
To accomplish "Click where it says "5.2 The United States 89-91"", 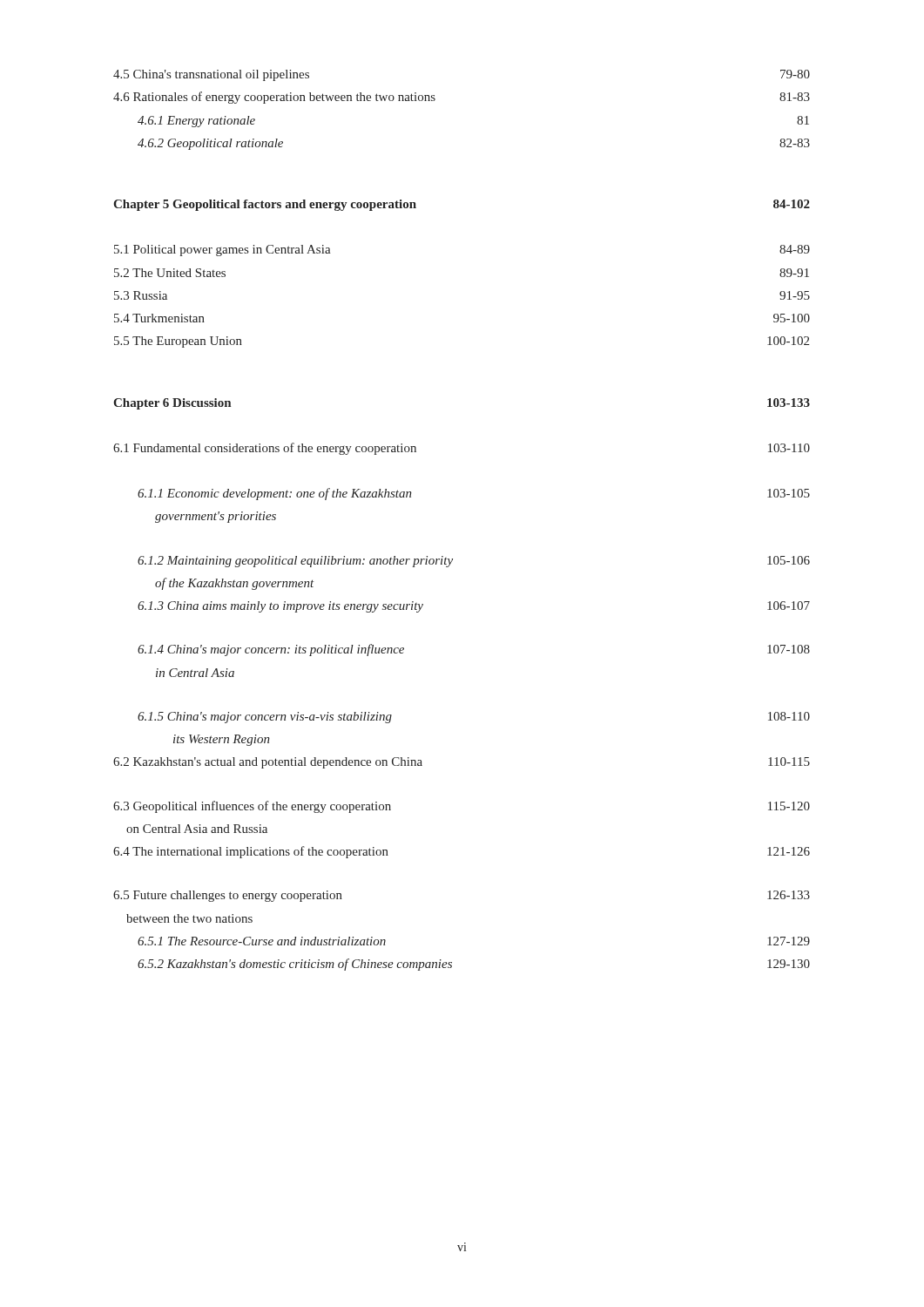I will 174,272.
